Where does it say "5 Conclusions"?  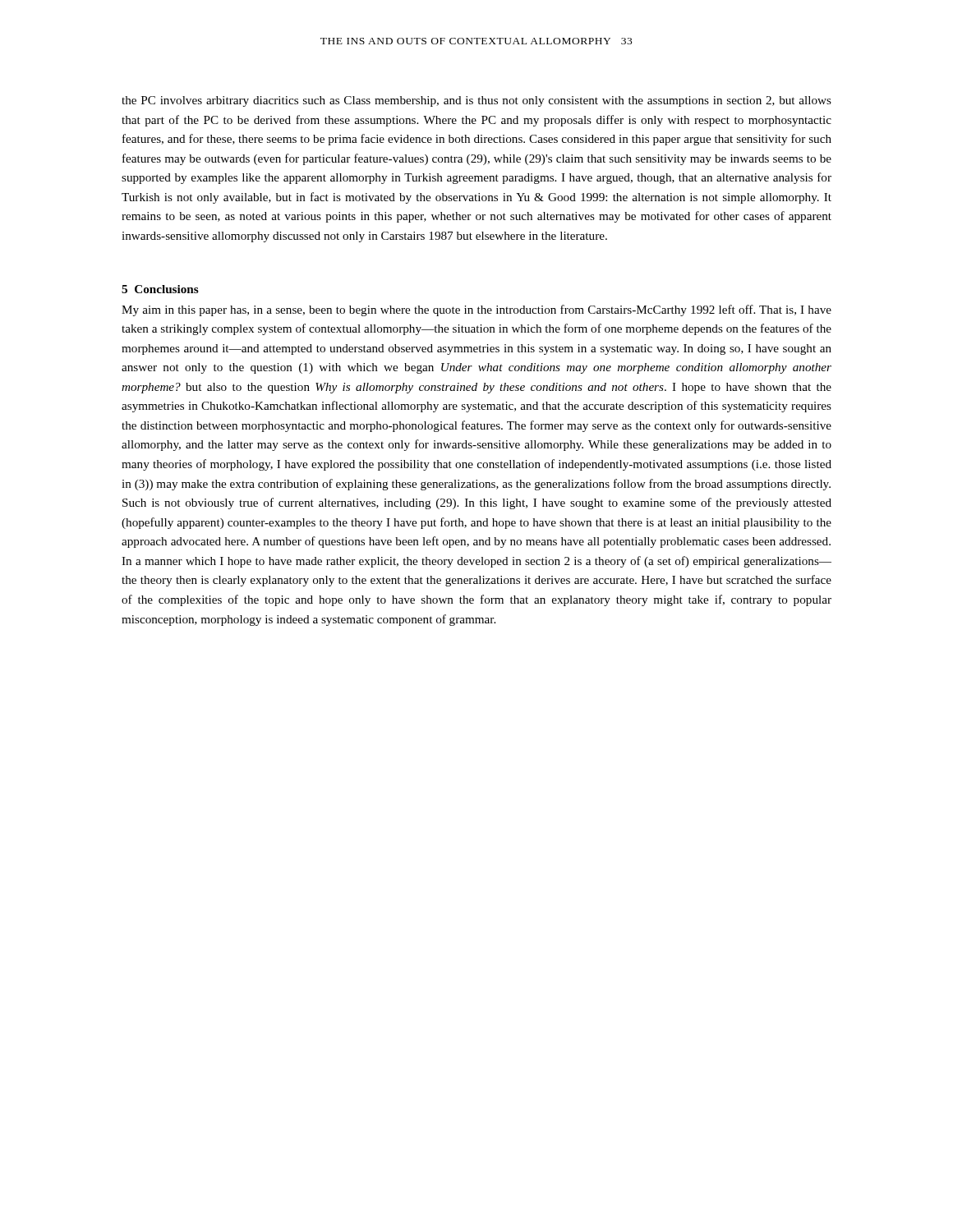(x=160, y=288)
